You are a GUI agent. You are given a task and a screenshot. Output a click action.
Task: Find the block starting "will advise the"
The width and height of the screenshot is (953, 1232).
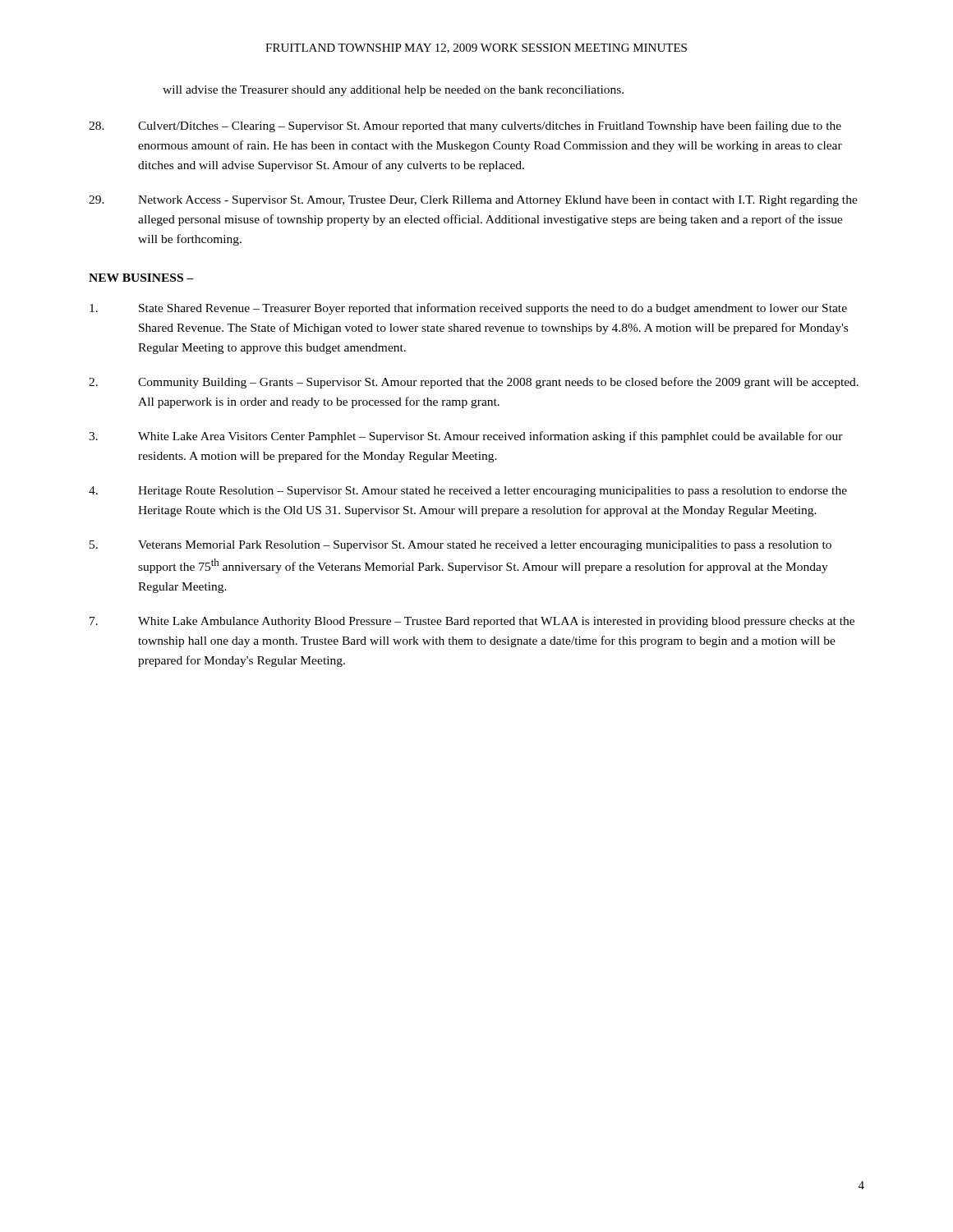tap(394, 89)
